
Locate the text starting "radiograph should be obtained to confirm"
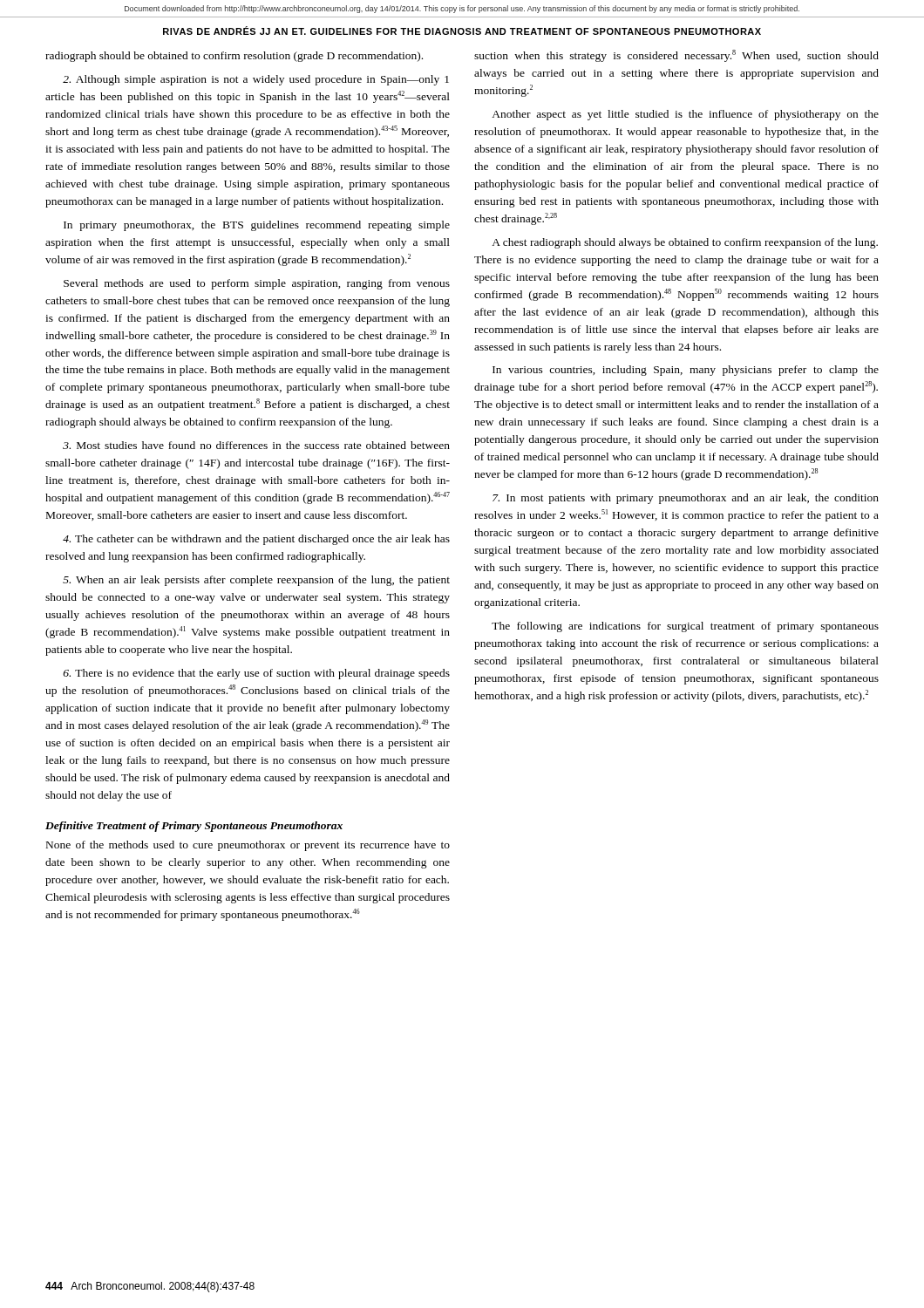pyautogui.click(x=248, y=425)
